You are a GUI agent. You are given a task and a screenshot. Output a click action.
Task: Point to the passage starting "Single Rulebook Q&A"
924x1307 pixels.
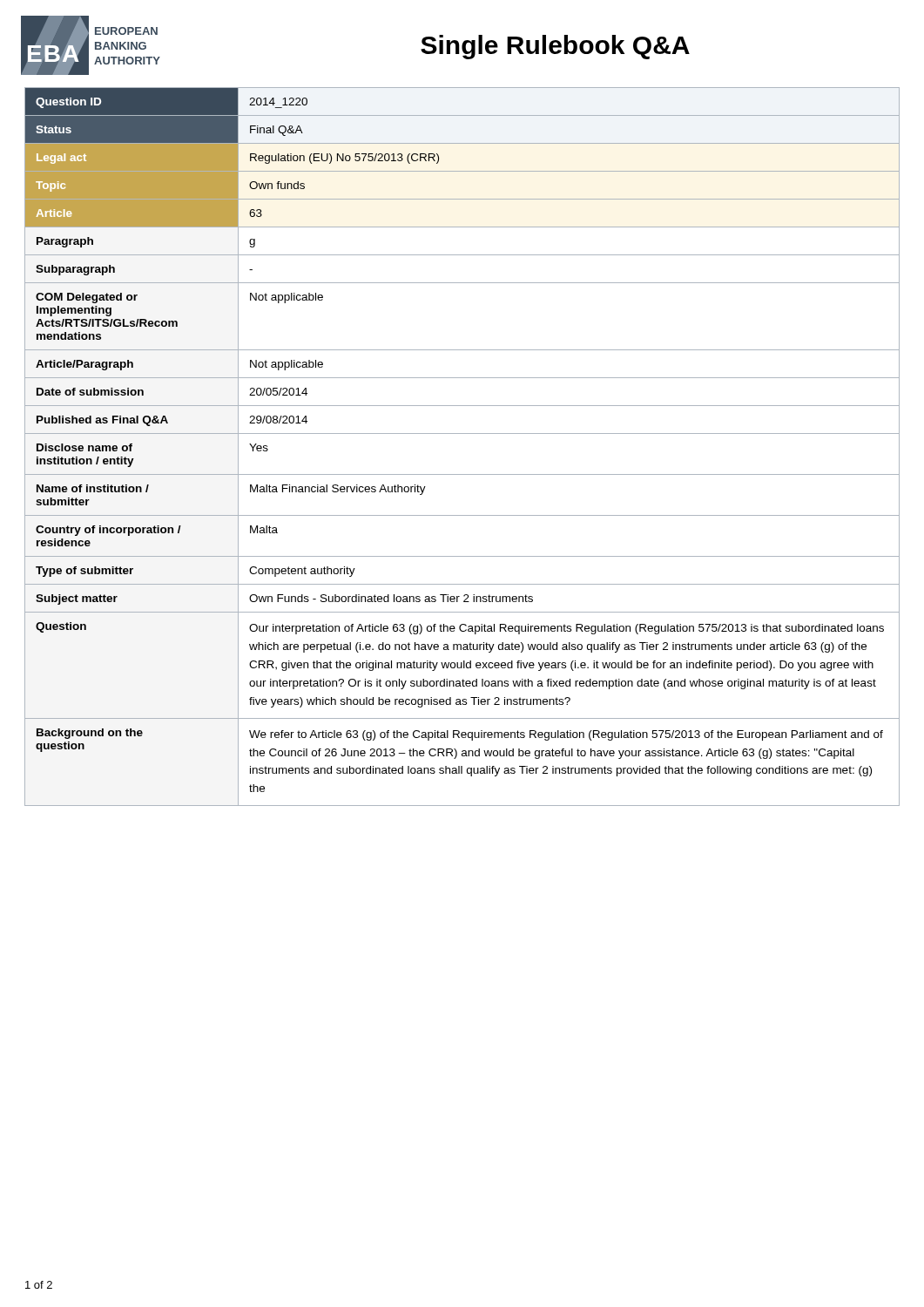(x=555, y=45)
